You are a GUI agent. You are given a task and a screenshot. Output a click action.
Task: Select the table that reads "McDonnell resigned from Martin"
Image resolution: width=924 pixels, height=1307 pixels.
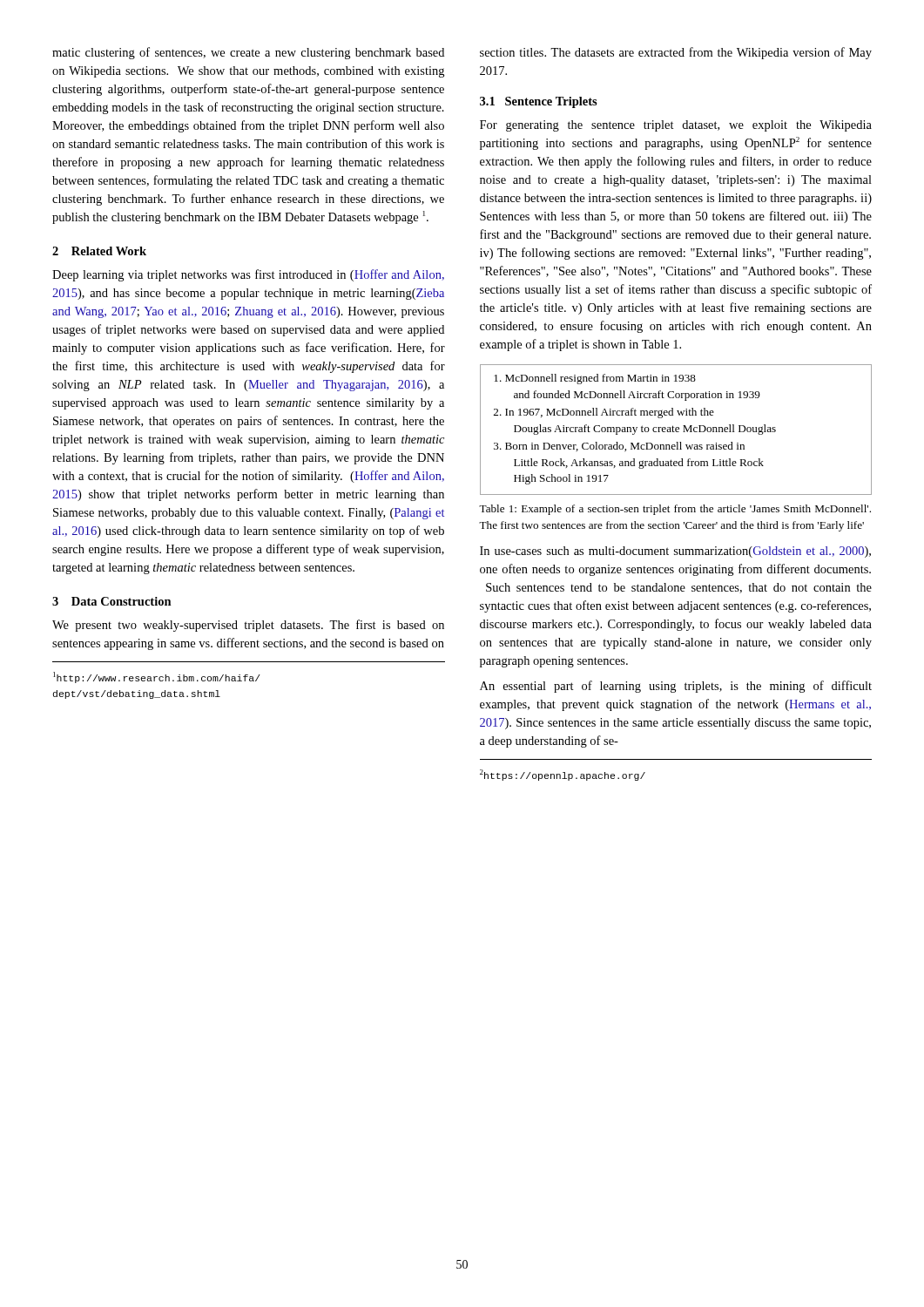click(x=676, y=429)
